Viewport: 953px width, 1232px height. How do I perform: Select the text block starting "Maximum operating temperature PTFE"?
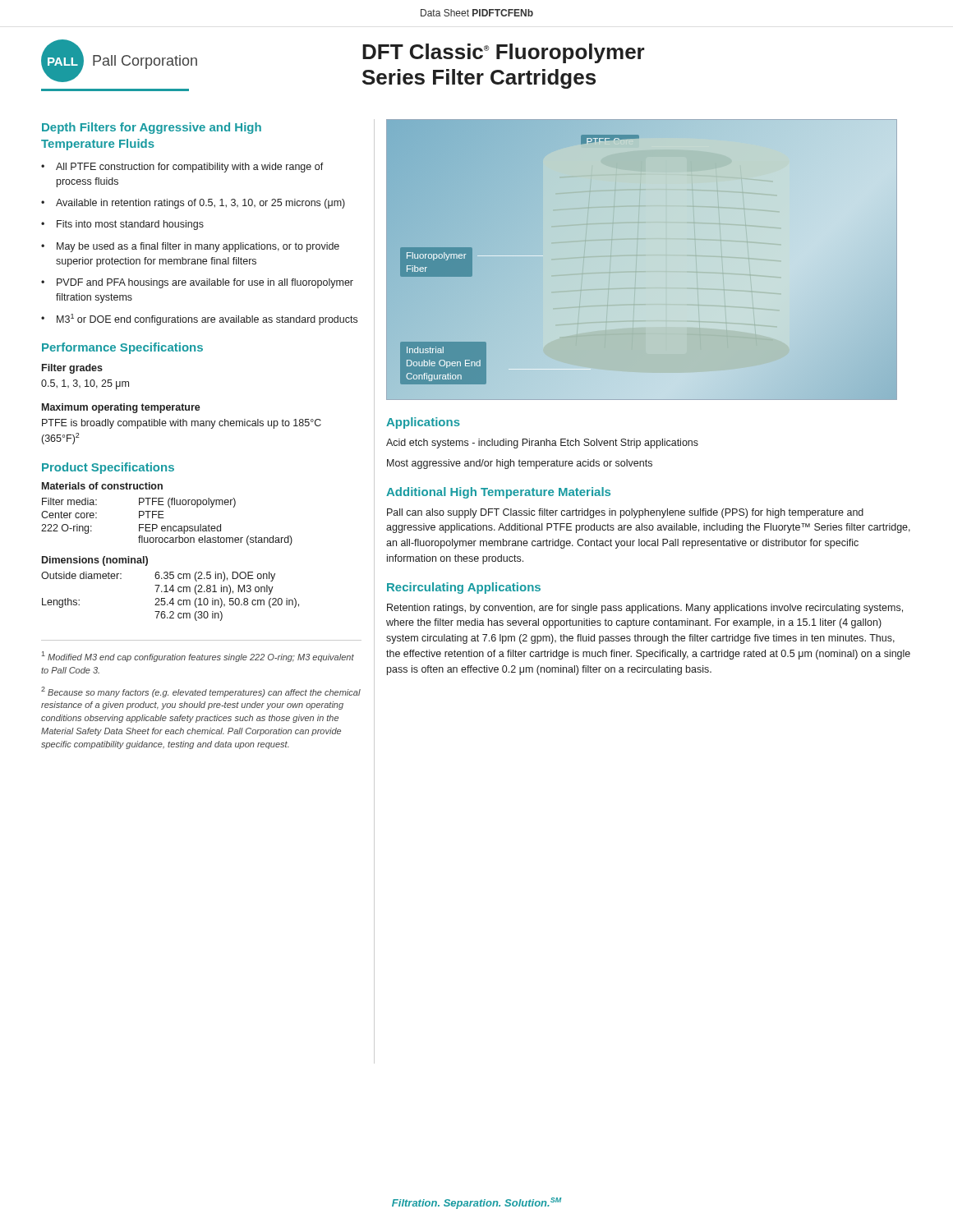[x=201, y=423]
